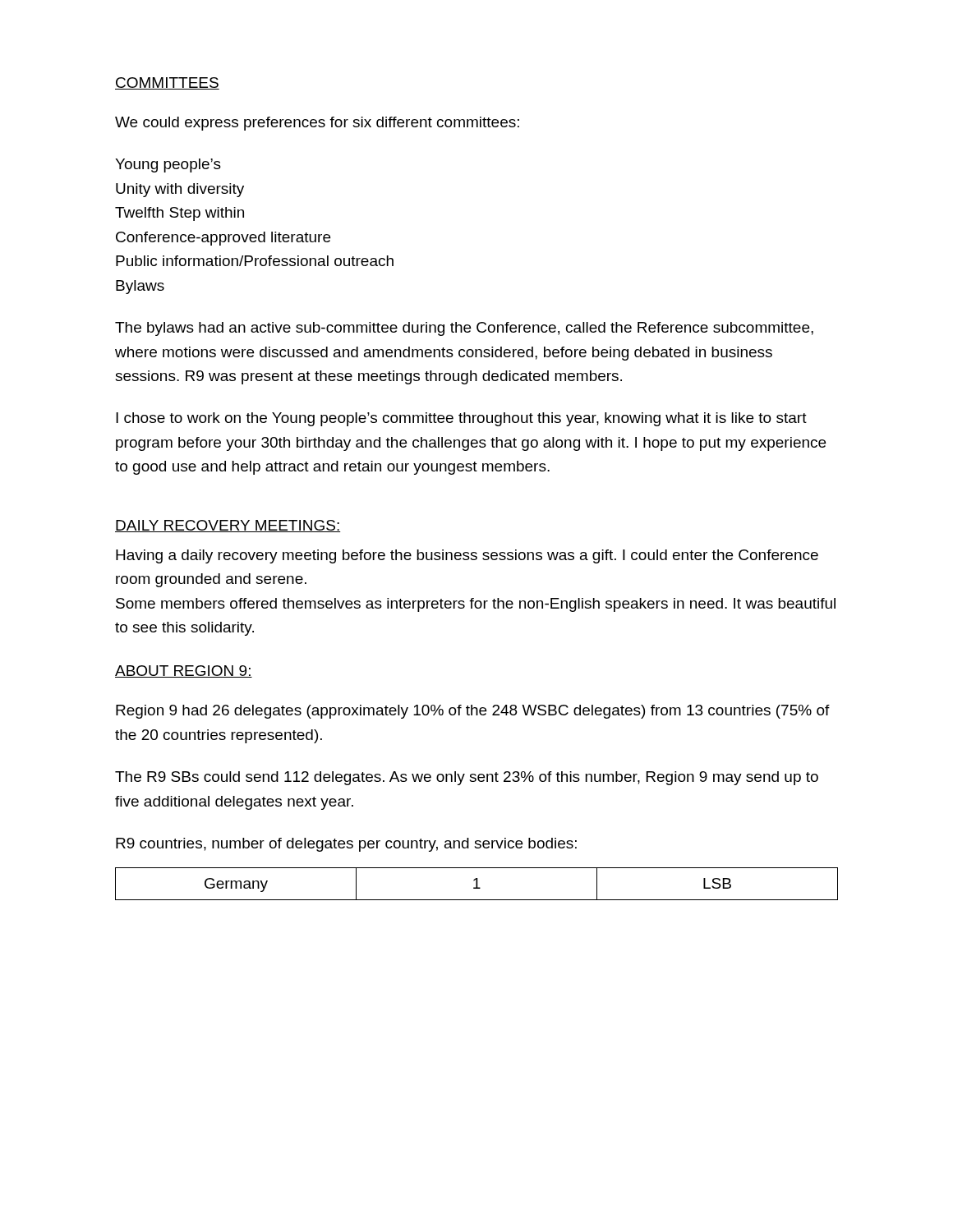Locate the text block that says "We could express preferences"
The width and height of the screenshot is (953, 1232).
tap(318, 122)
